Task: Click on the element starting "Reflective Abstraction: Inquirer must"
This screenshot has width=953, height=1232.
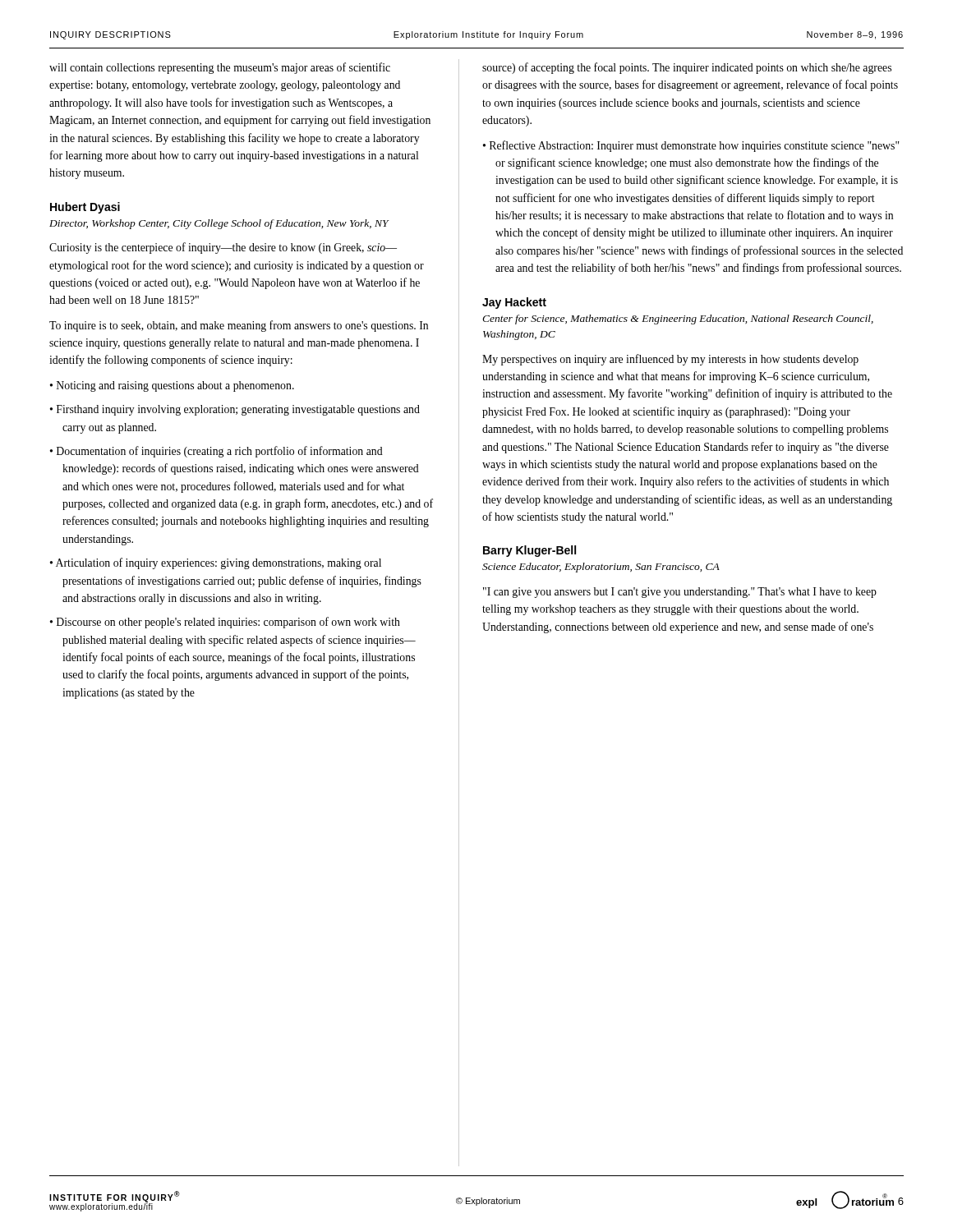Action: click(x=696, y=207)
